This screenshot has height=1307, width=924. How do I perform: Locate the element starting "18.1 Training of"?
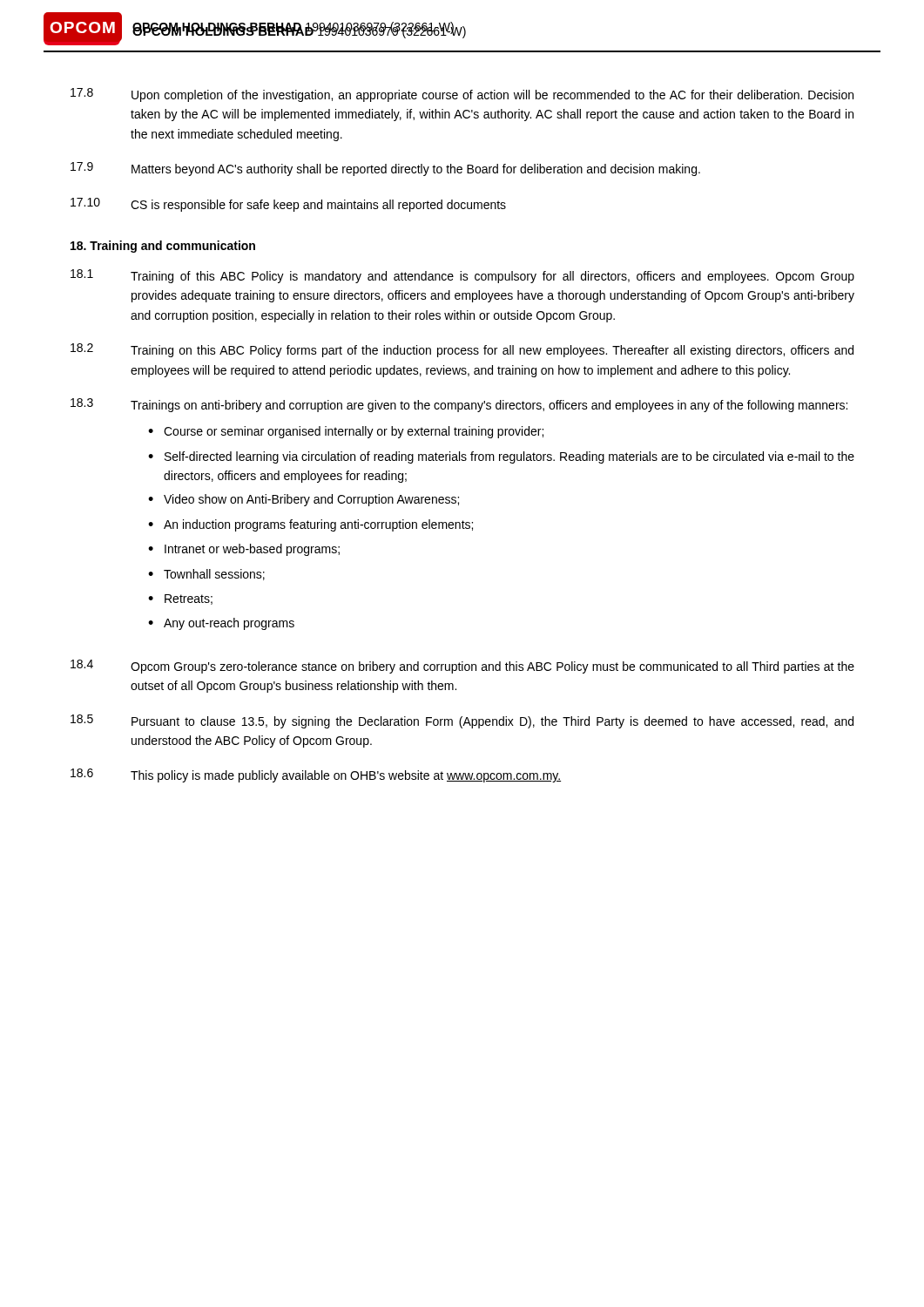click(462, 296)
